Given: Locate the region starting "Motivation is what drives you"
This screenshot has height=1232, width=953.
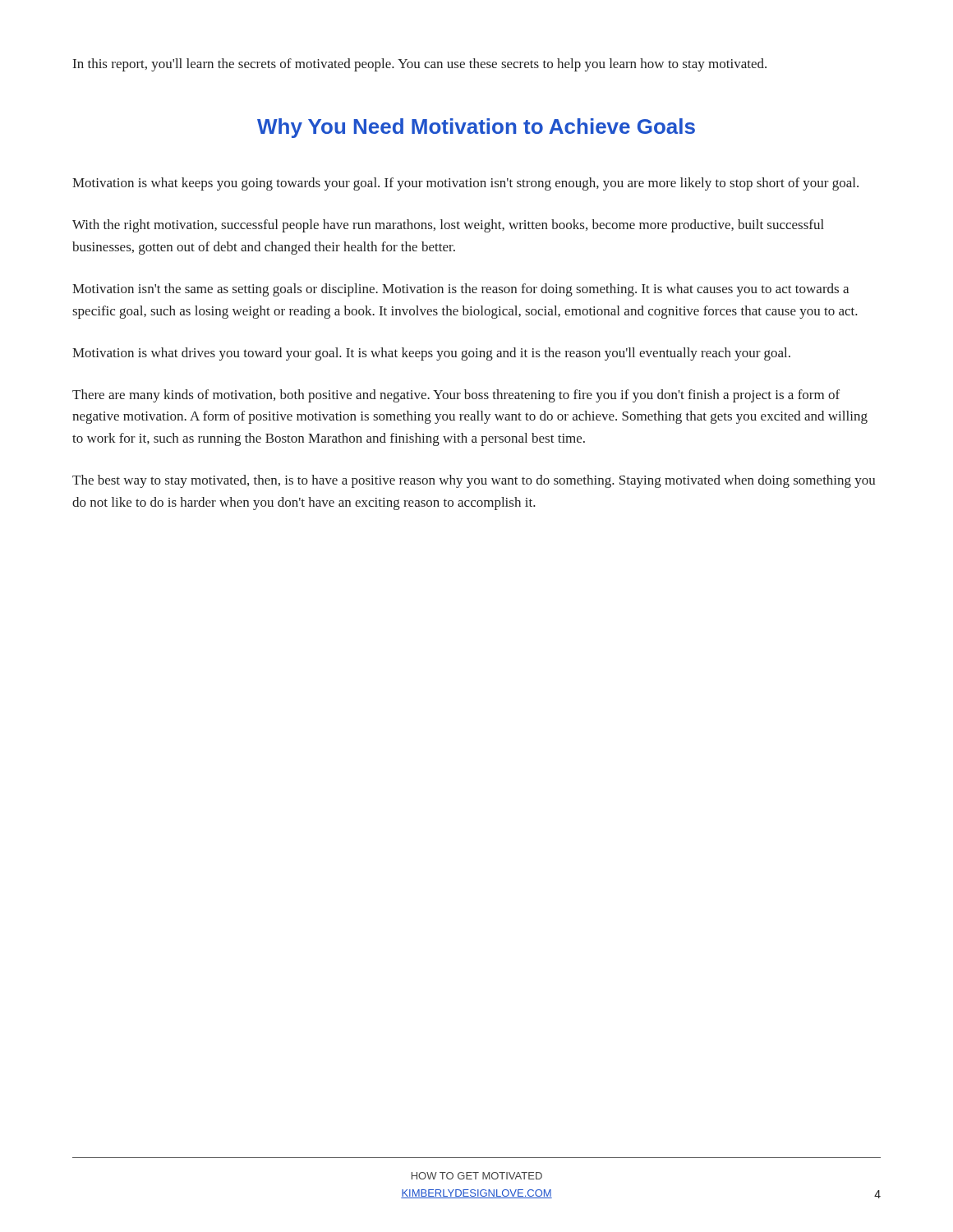Looking at the screenshot, I should click(x=476, y=353).
